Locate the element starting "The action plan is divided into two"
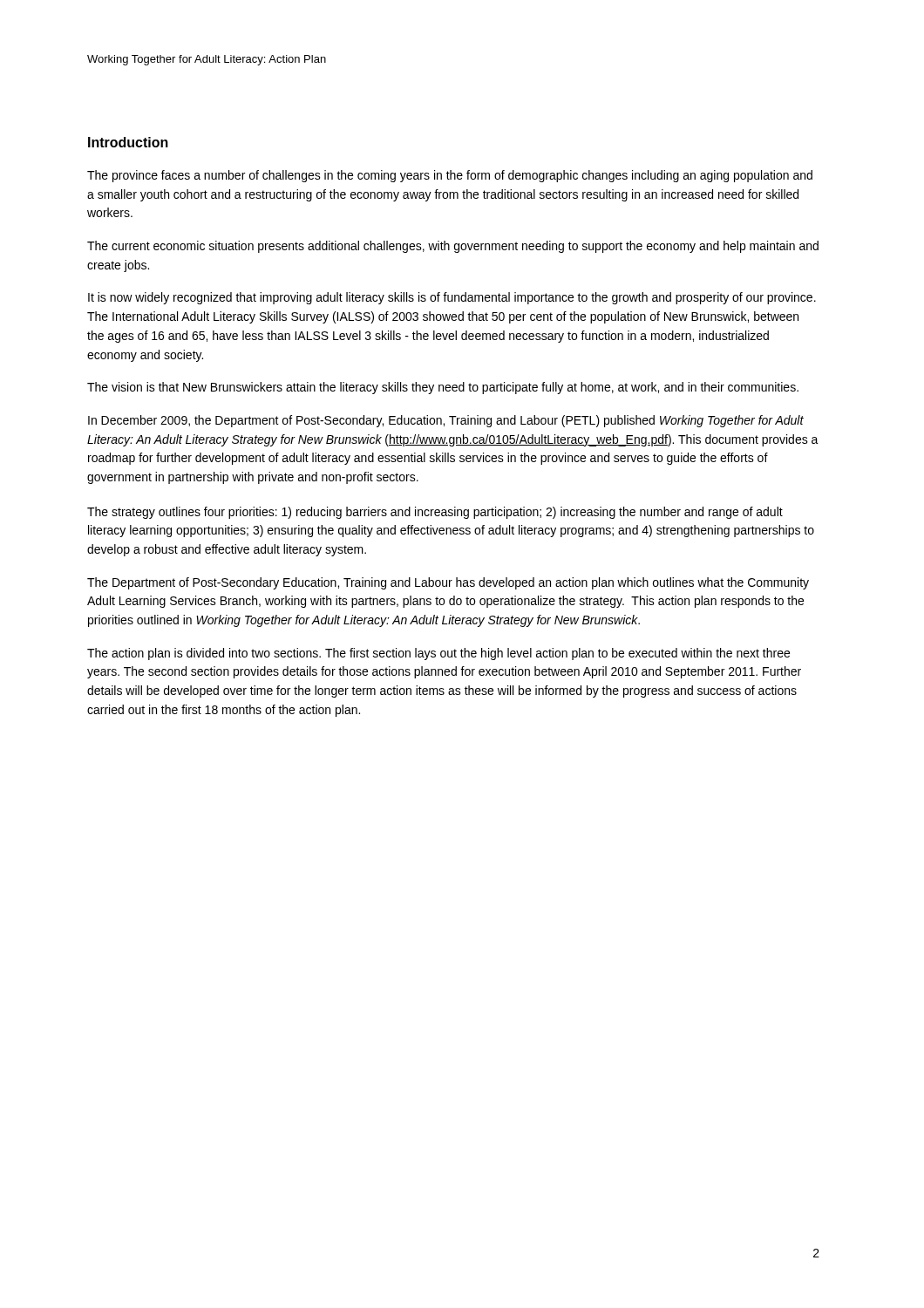Screen dimensions: 1308x924 coord(444,681)
